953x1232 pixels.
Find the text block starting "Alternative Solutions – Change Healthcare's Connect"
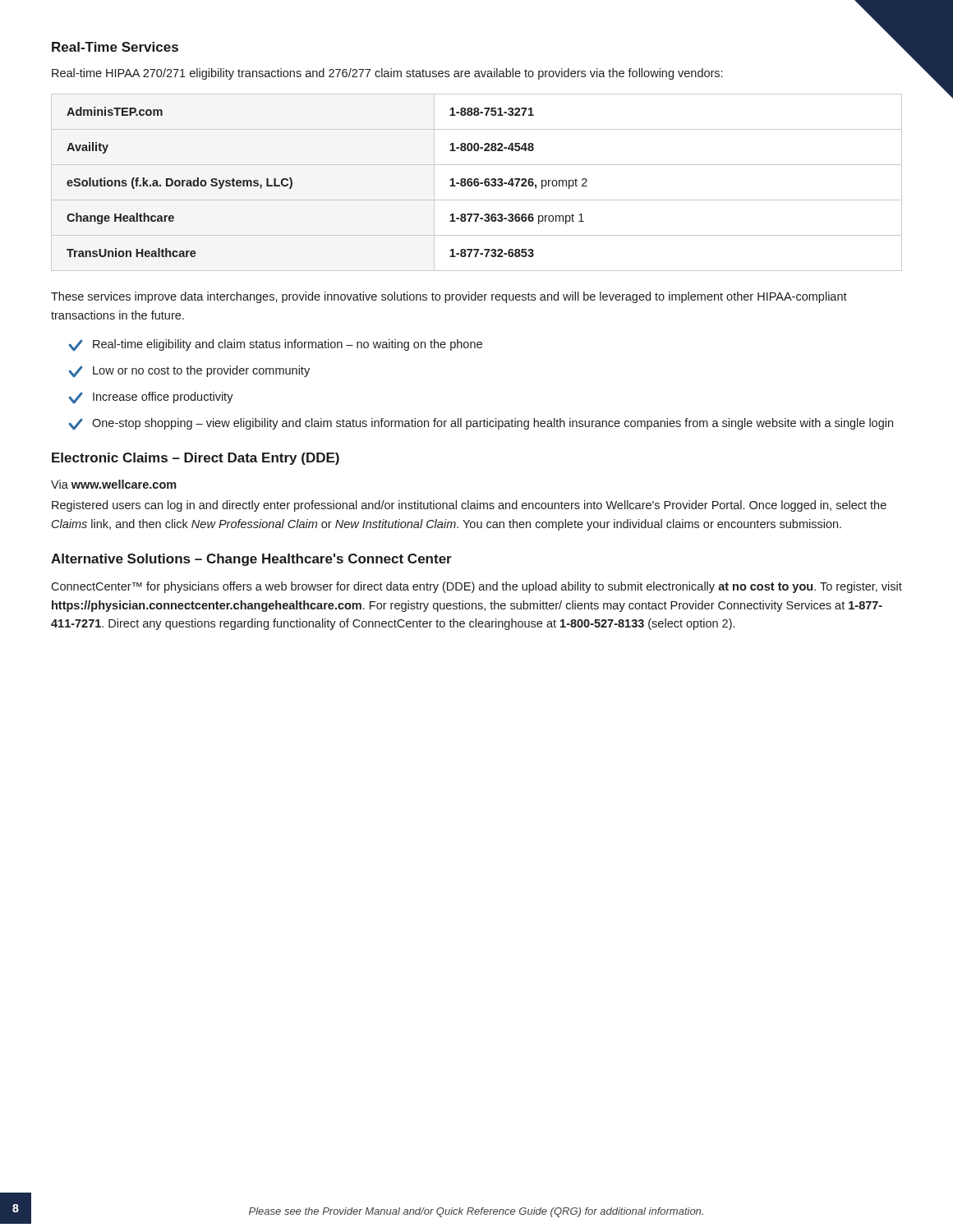pos(251,559)
